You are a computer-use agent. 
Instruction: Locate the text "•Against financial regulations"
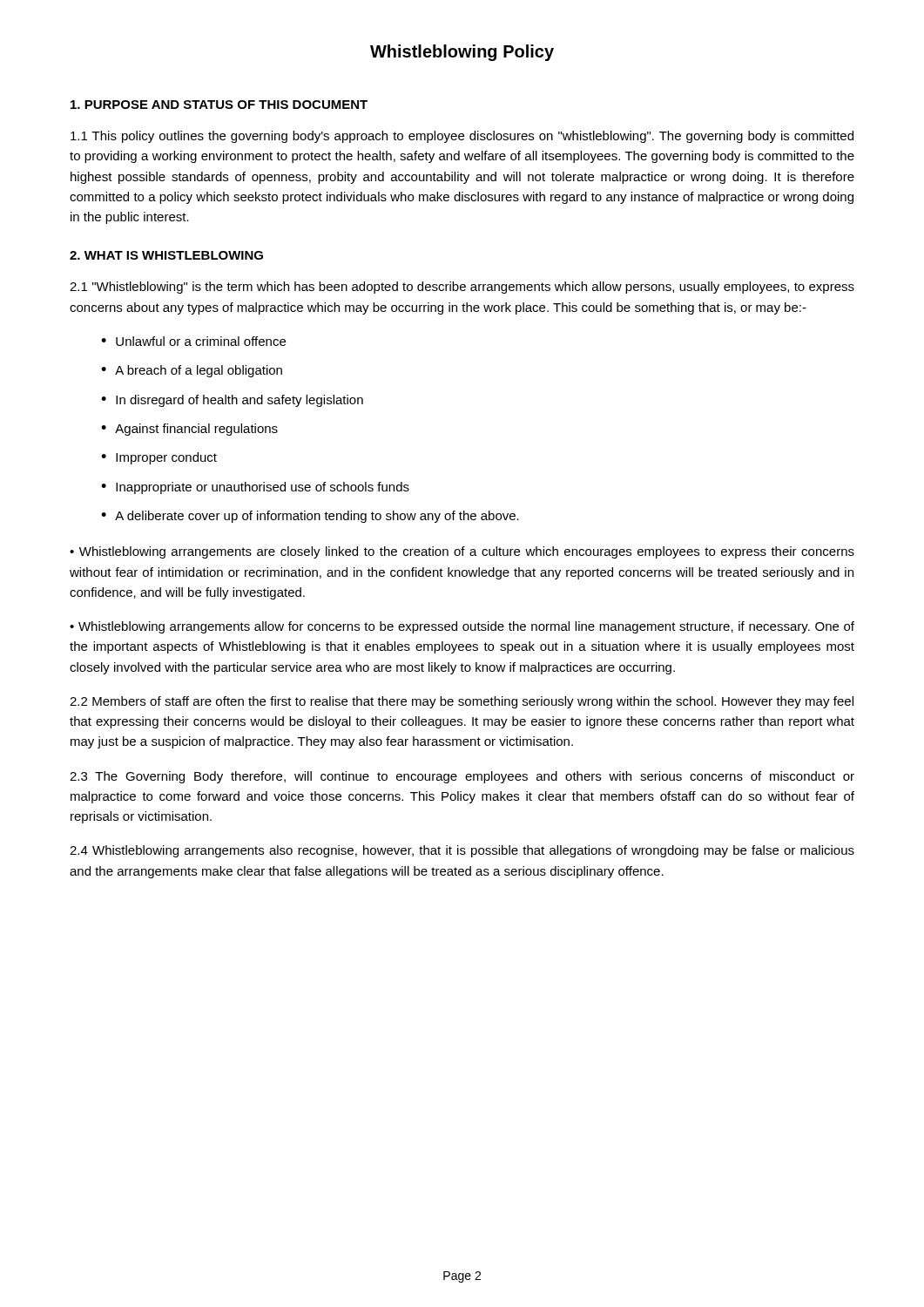tap(189, 428)
